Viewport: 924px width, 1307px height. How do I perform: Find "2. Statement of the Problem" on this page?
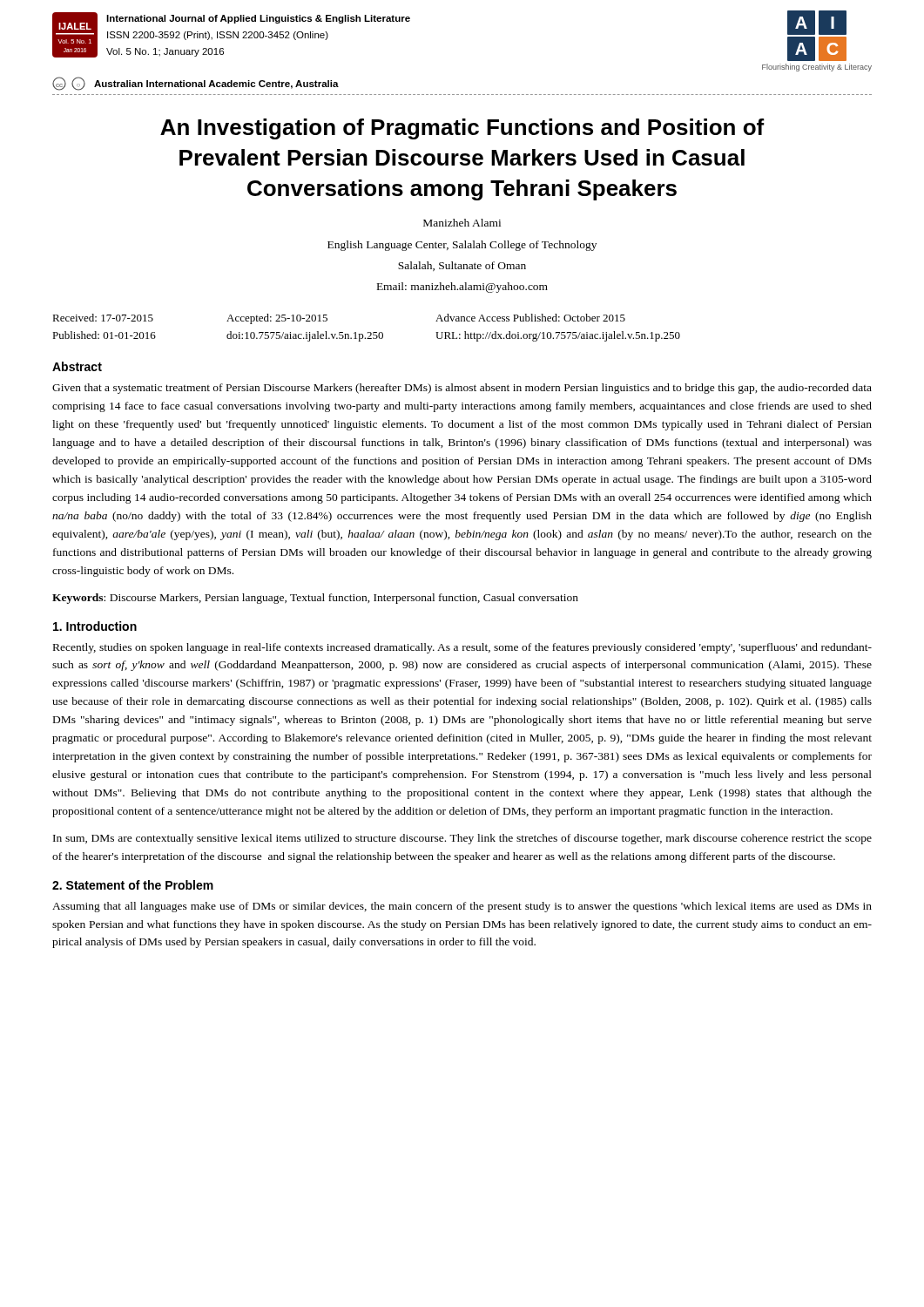tap(133, 885)
